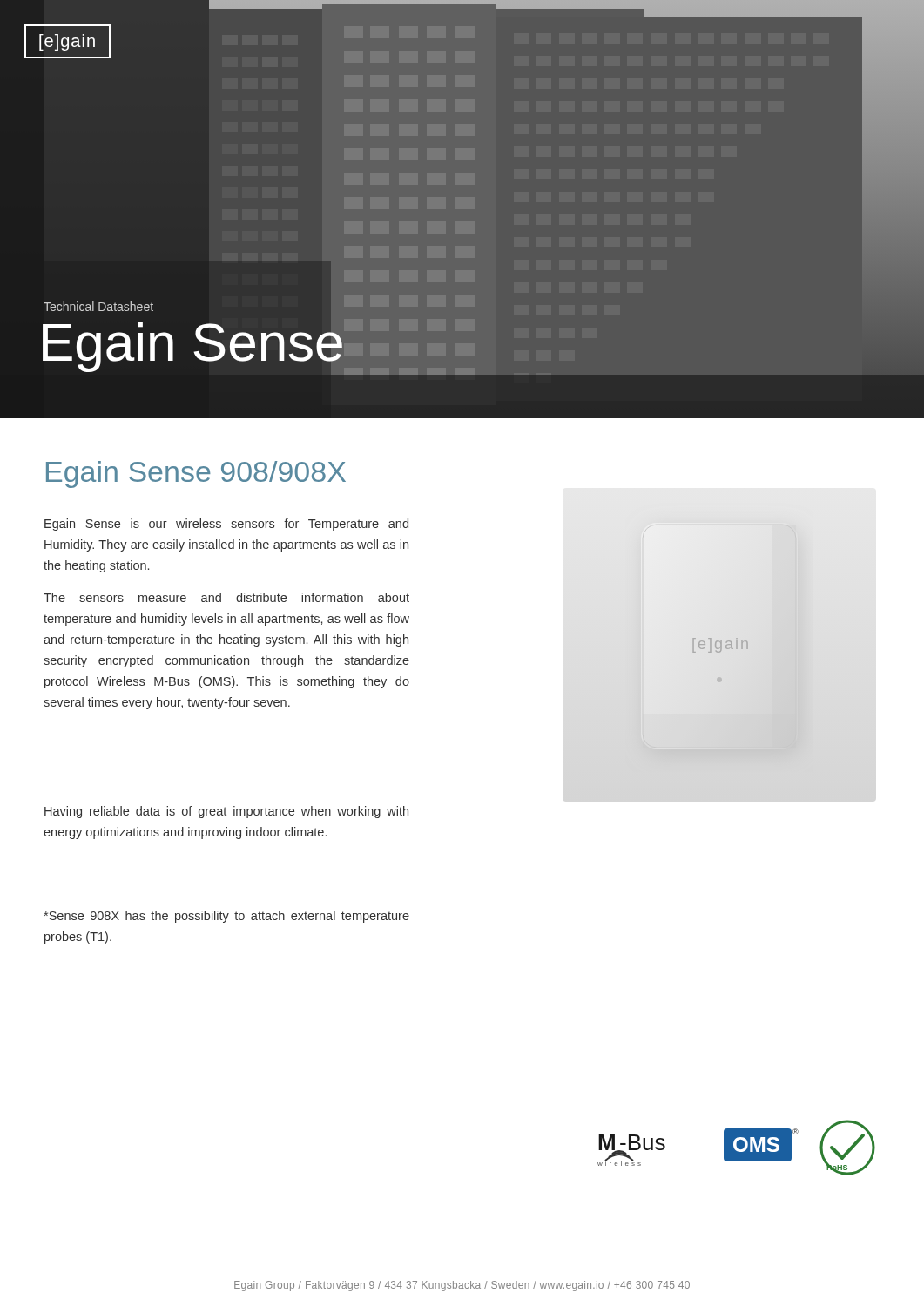Click on the text starting "Technical Datasheet"
The height and width of the screenshot is (1307, 924).
(x=98, y=307)
